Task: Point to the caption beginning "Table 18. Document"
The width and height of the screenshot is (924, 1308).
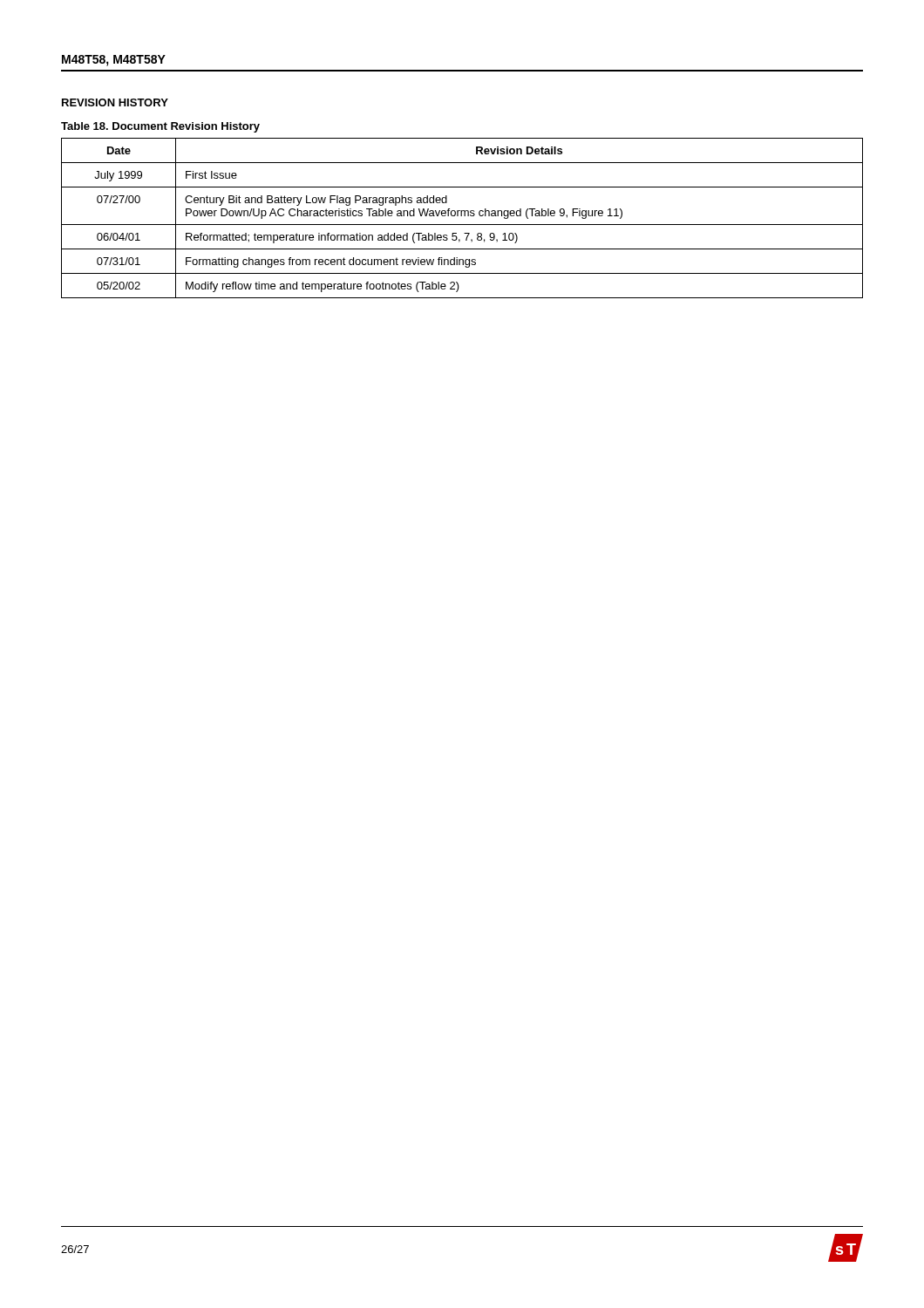Action: pos(160,126)
